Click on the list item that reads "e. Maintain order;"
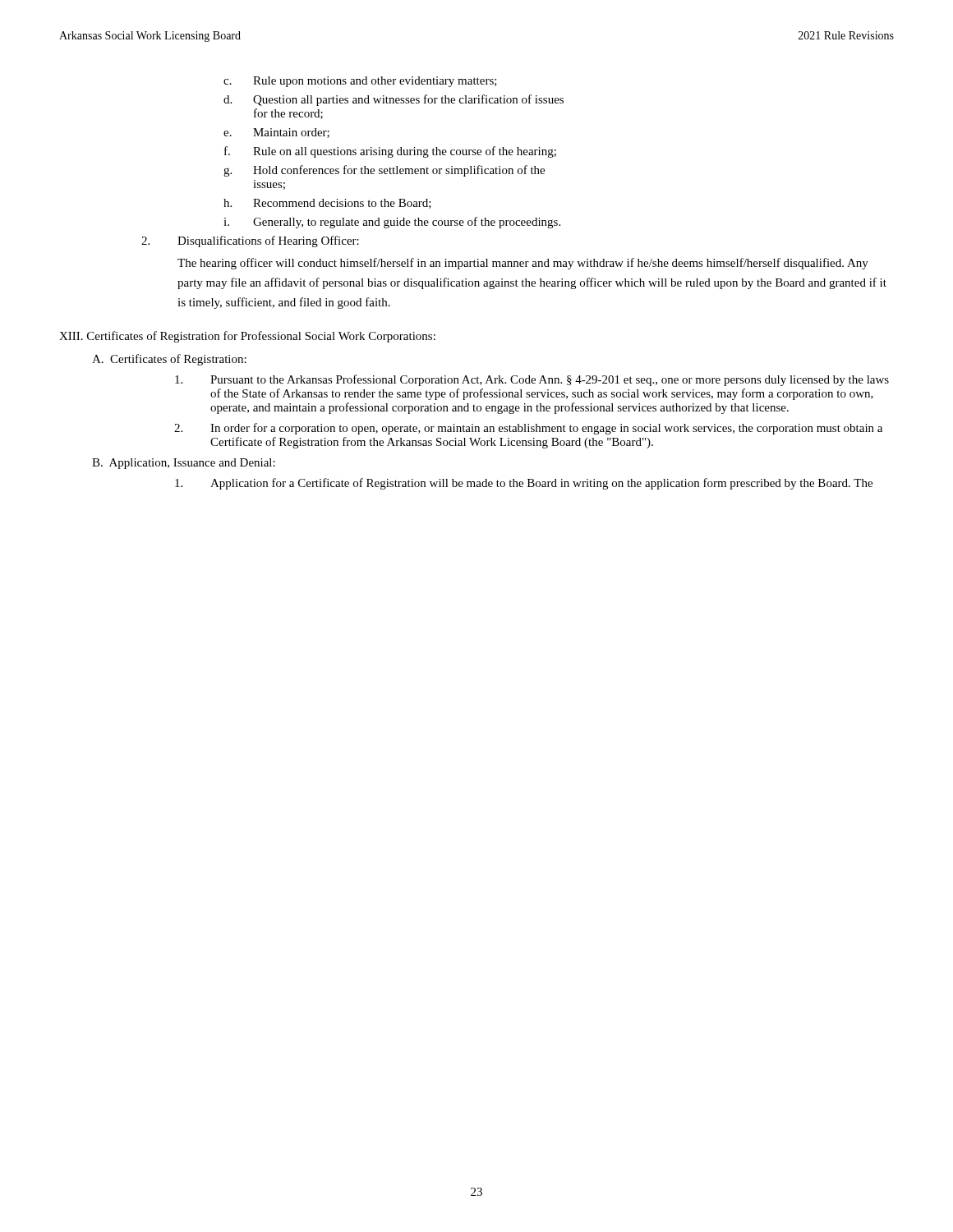The image size is (953, 1232). pos(276,133)
